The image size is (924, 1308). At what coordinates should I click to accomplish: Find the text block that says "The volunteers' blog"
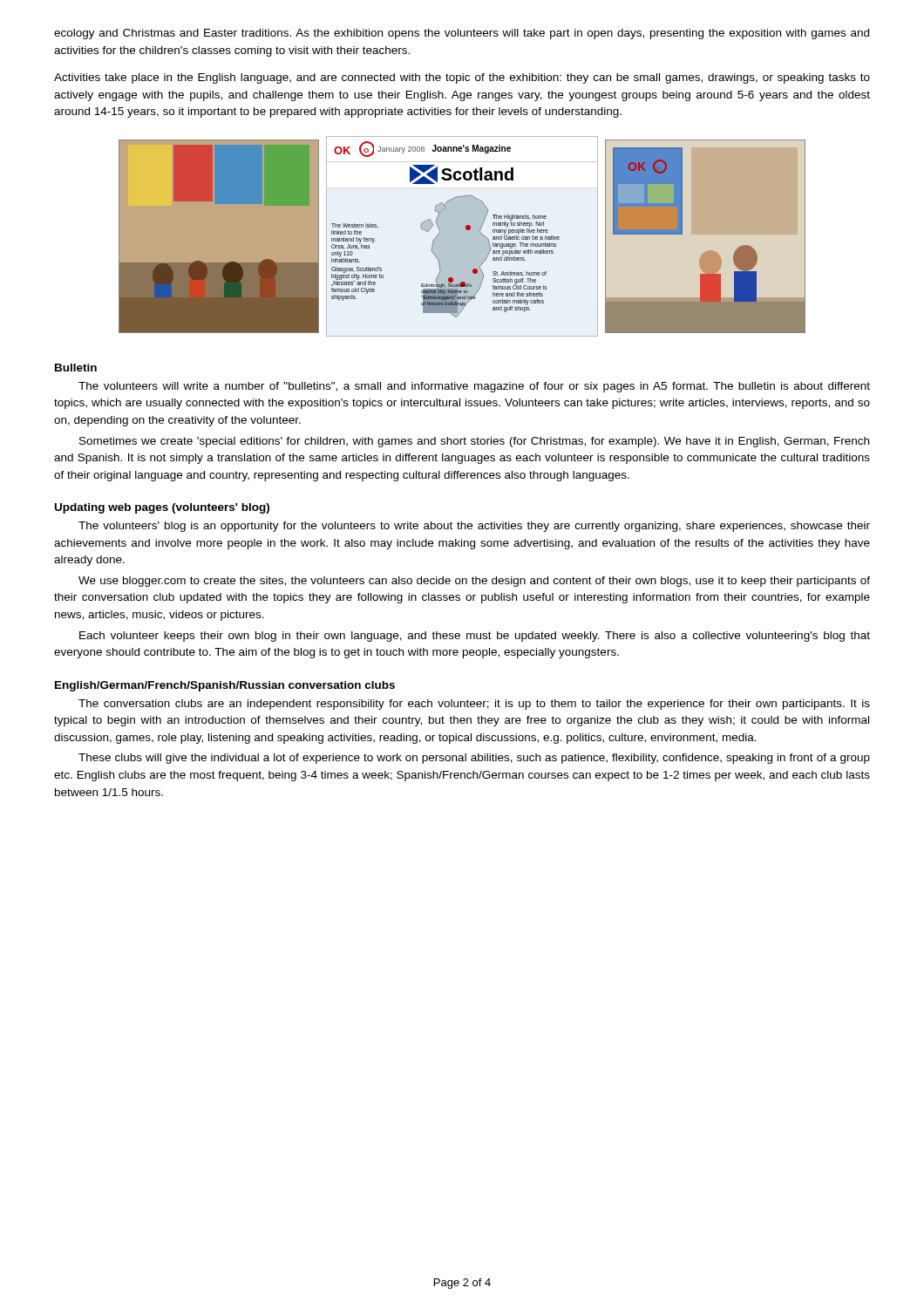(462, 589)
